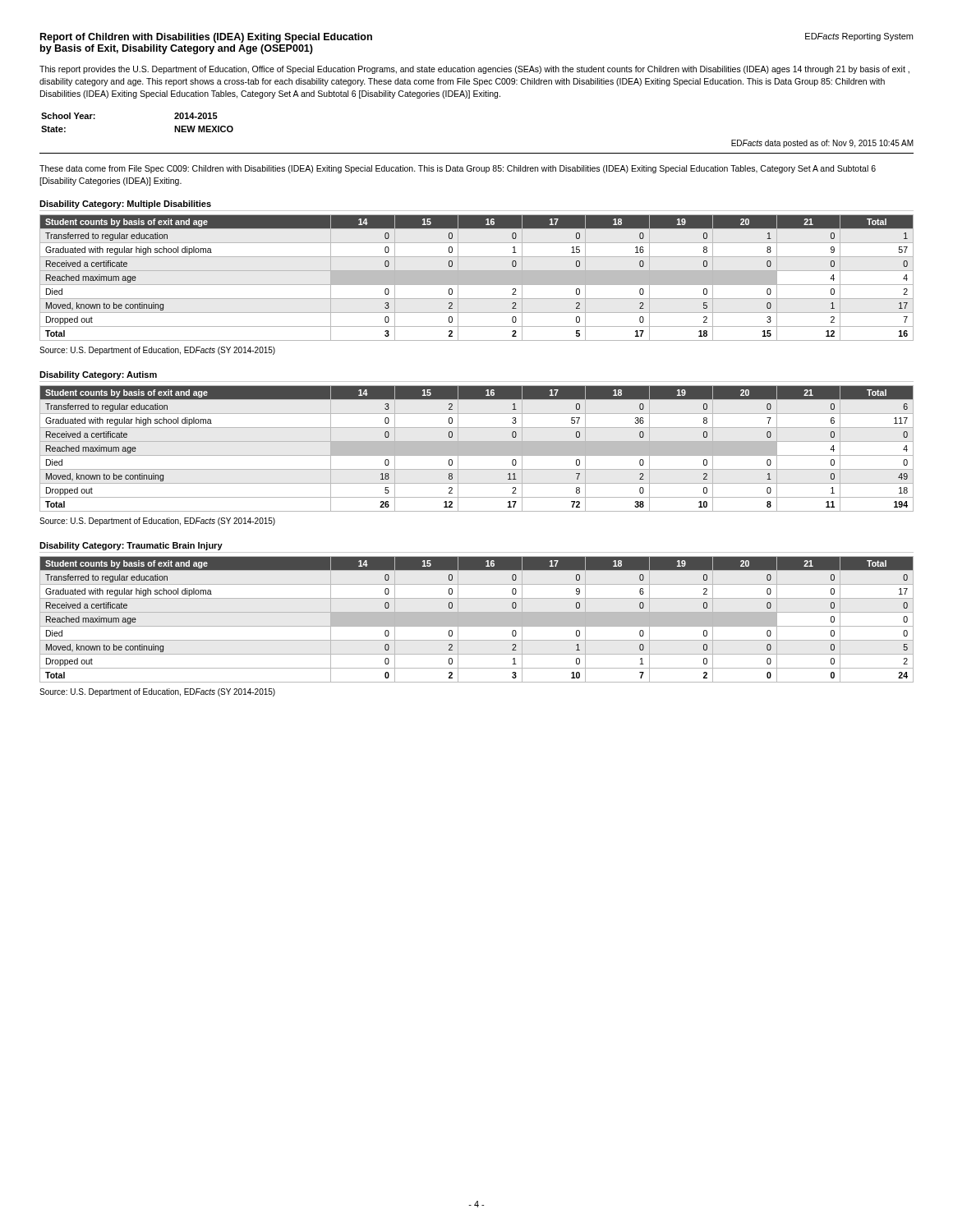Locate the text block that reads "EDFacts data posted"
953x1232 pixels.
click(822, 143)
